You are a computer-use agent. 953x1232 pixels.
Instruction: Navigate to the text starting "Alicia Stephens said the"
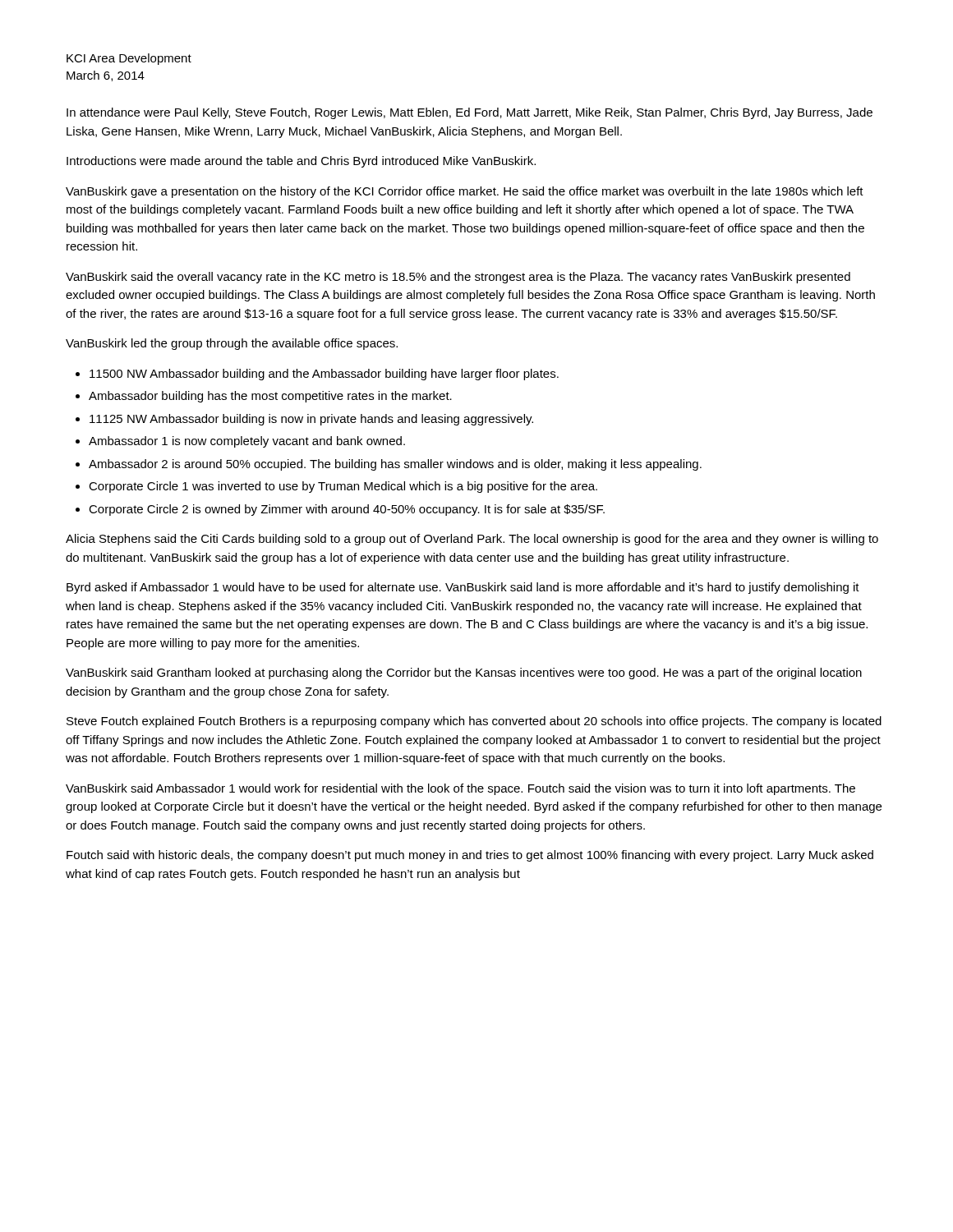(476, 548)
